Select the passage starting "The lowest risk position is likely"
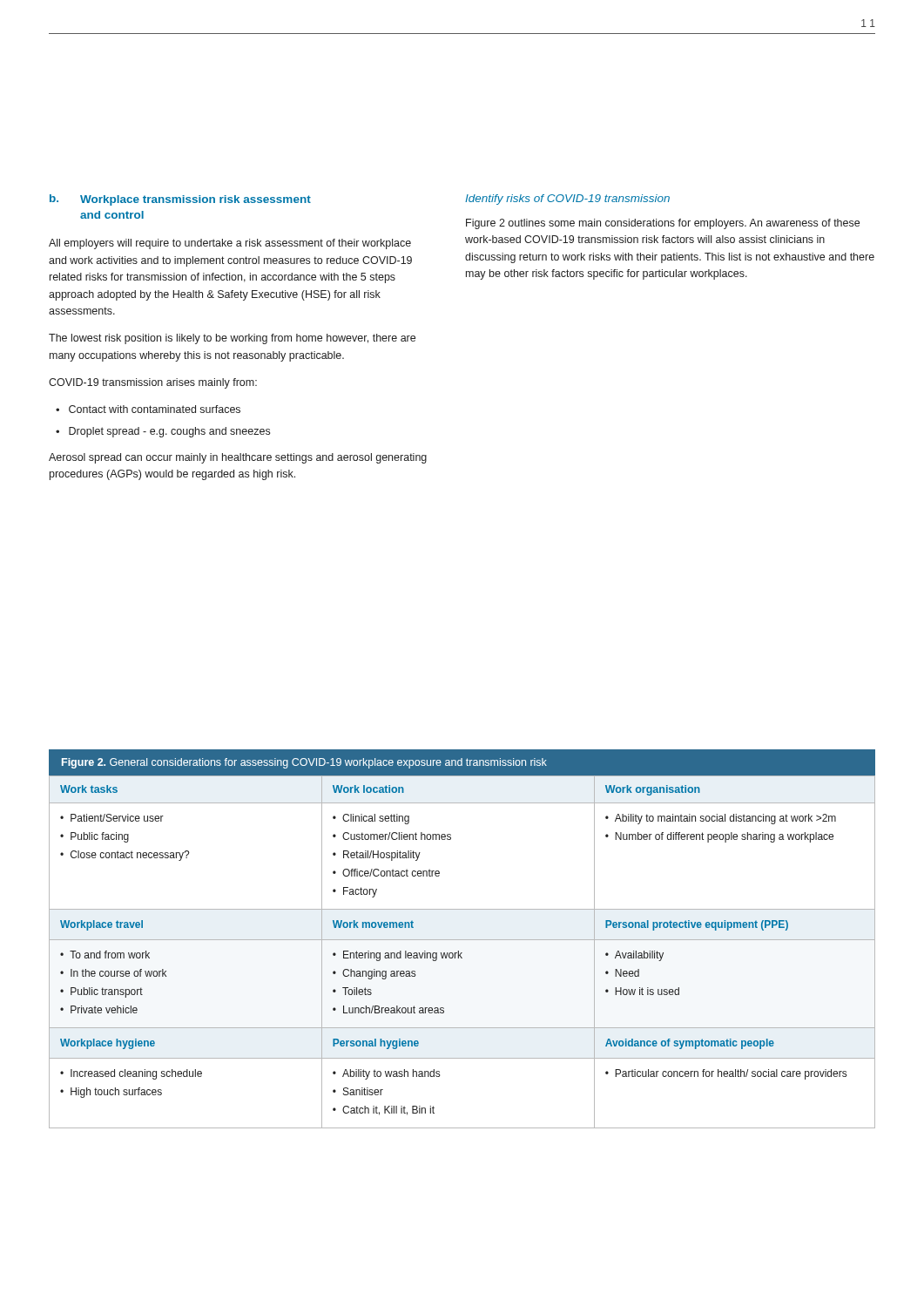The image size is (924, 1307). 232,347
